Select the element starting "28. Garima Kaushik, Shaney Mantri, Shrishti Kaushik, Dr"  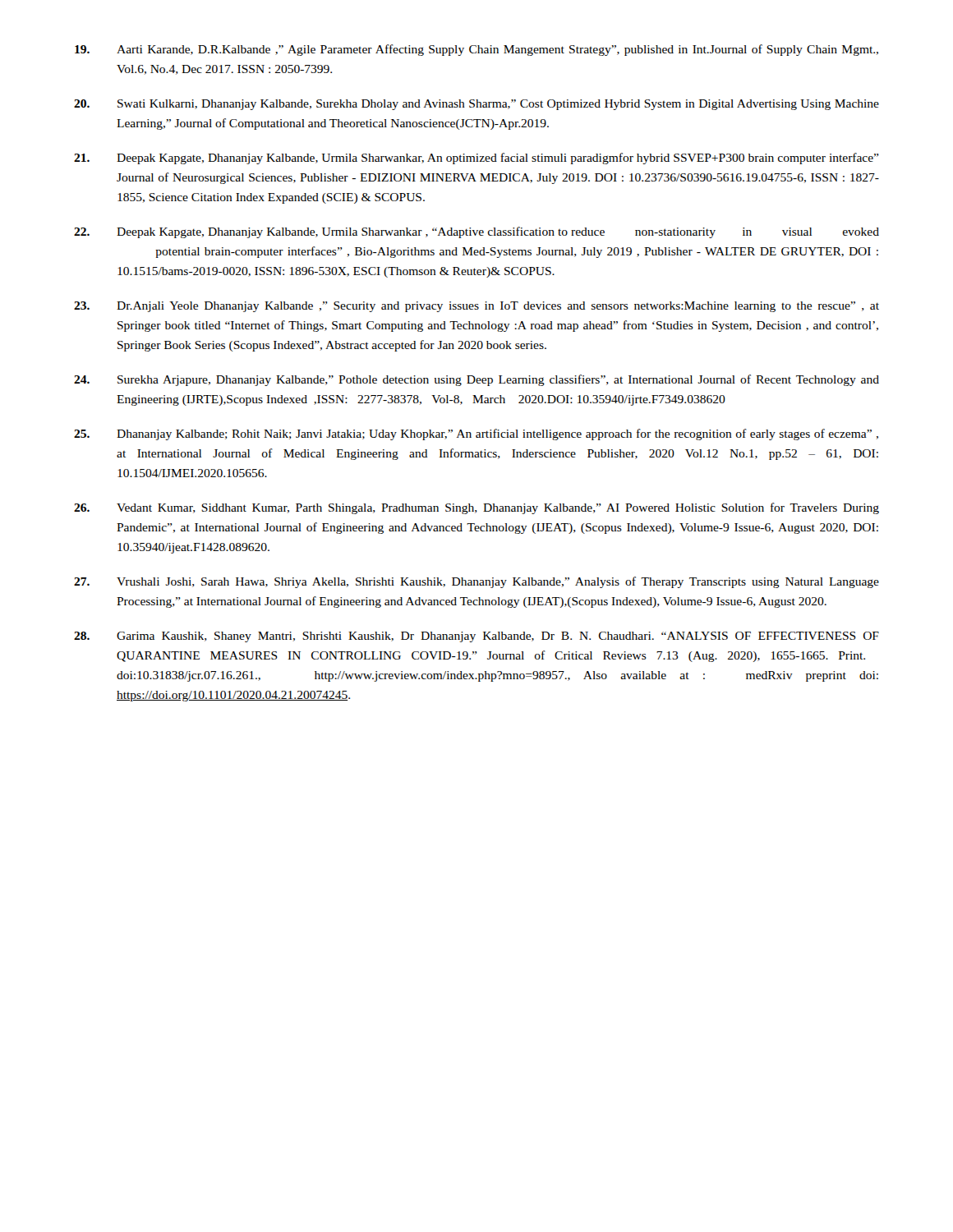tap(476, 666)
